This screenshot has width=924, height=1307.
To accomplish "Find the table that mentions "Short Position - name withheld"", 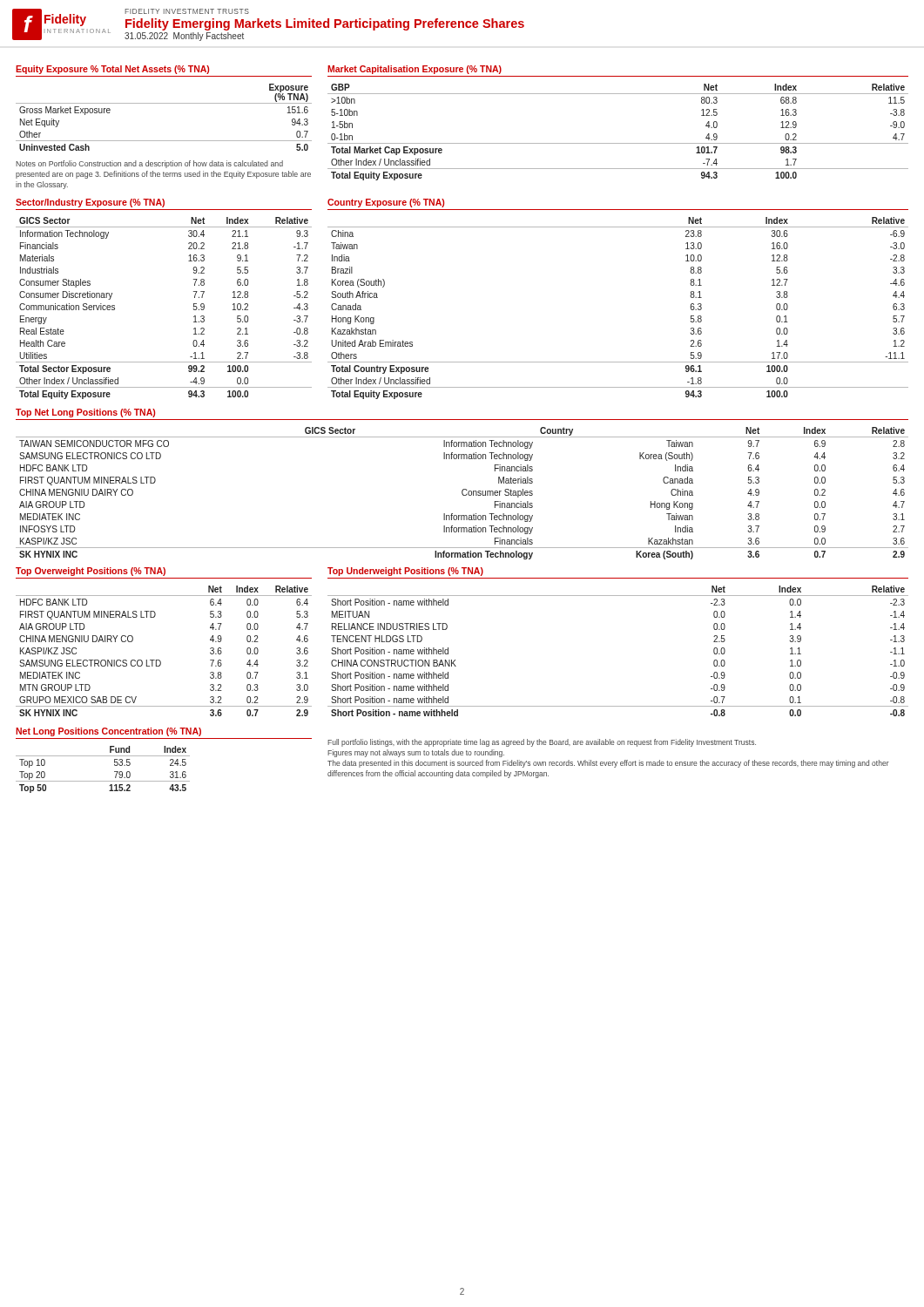I will tap(618, 651).
